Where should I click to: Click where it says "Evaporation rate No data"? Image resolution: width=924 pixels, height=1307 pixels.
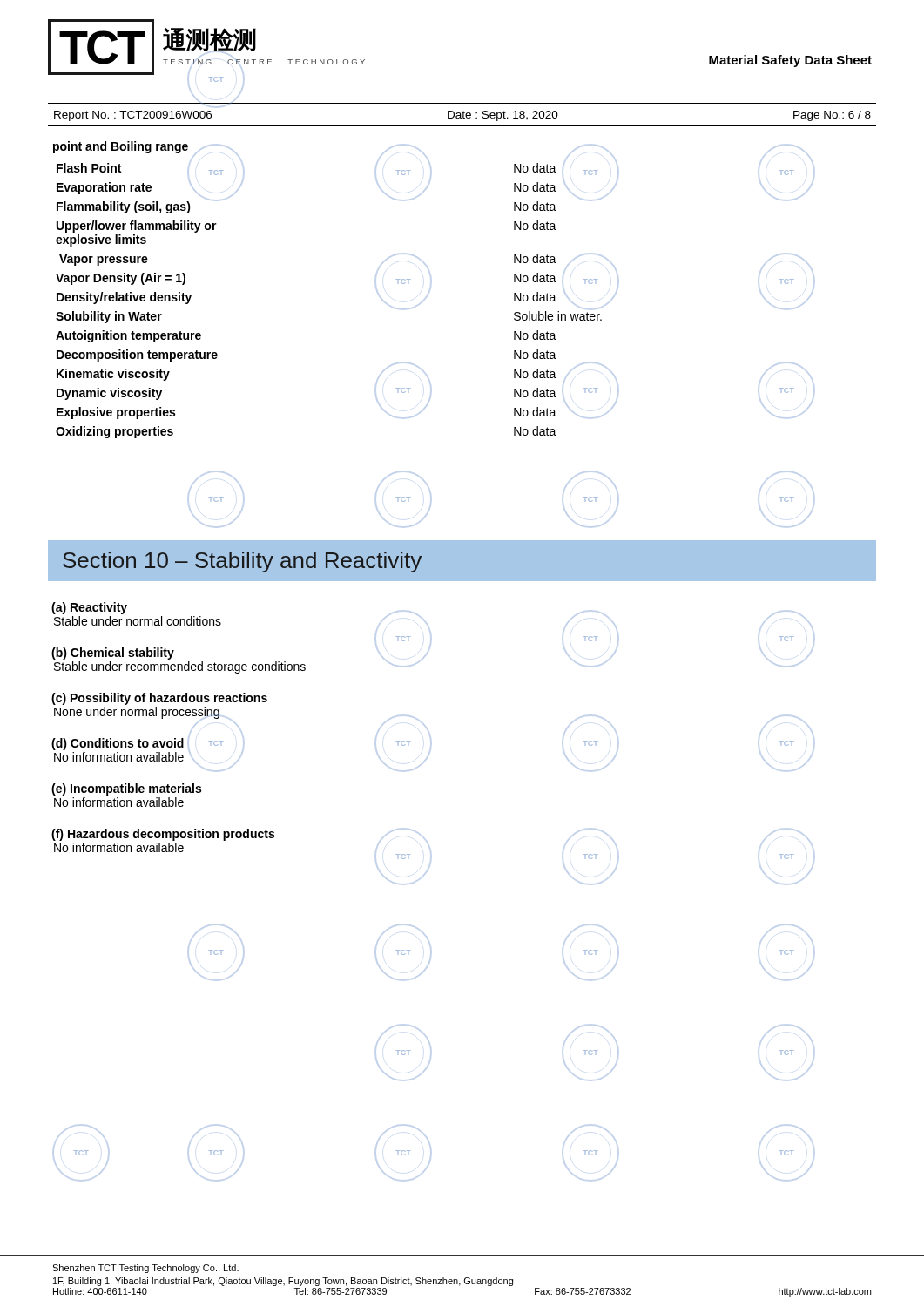coord(101,188)
